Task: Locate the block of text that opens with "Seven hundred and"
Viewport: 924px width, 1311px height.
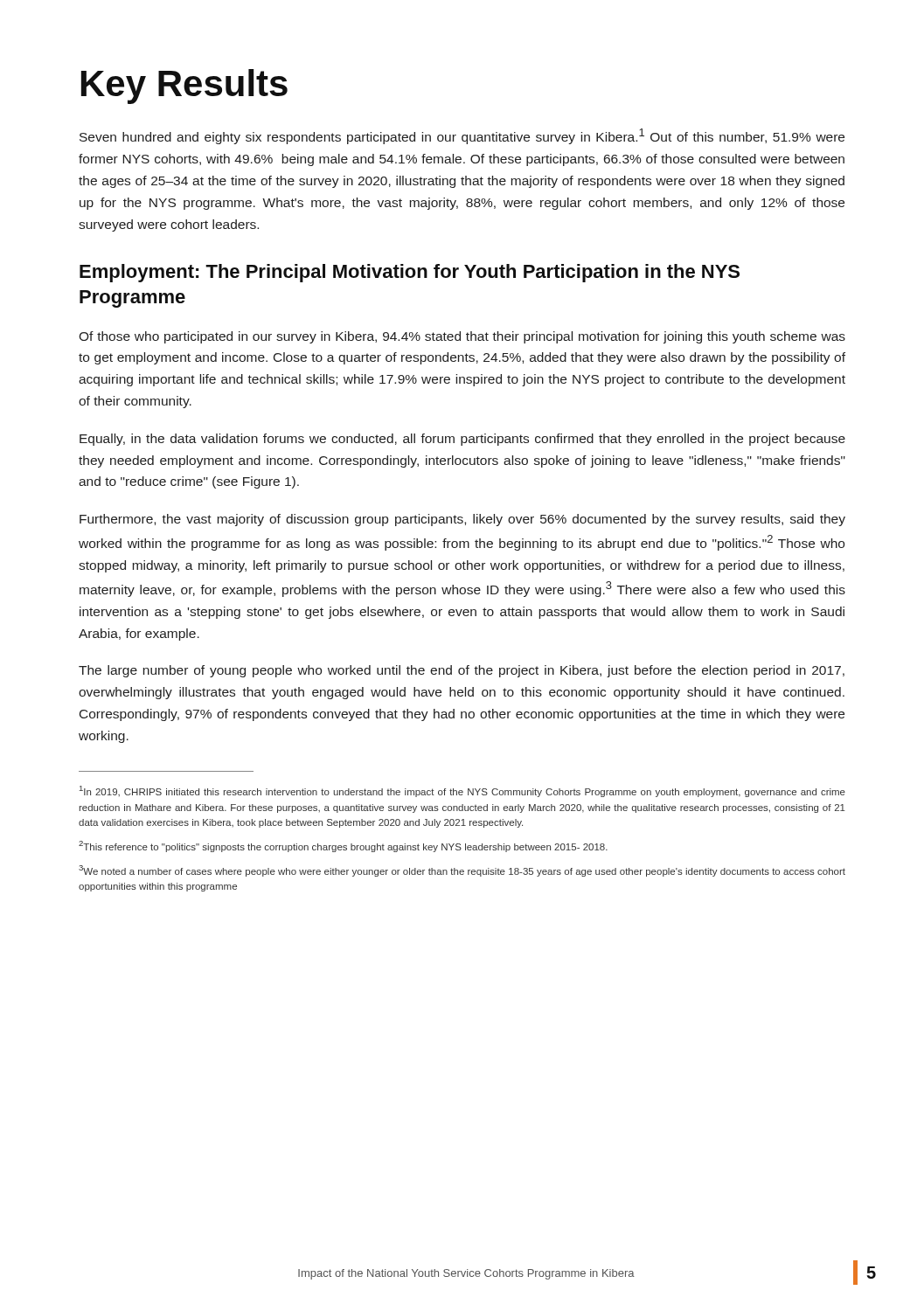Action: [x=462, y=180]
